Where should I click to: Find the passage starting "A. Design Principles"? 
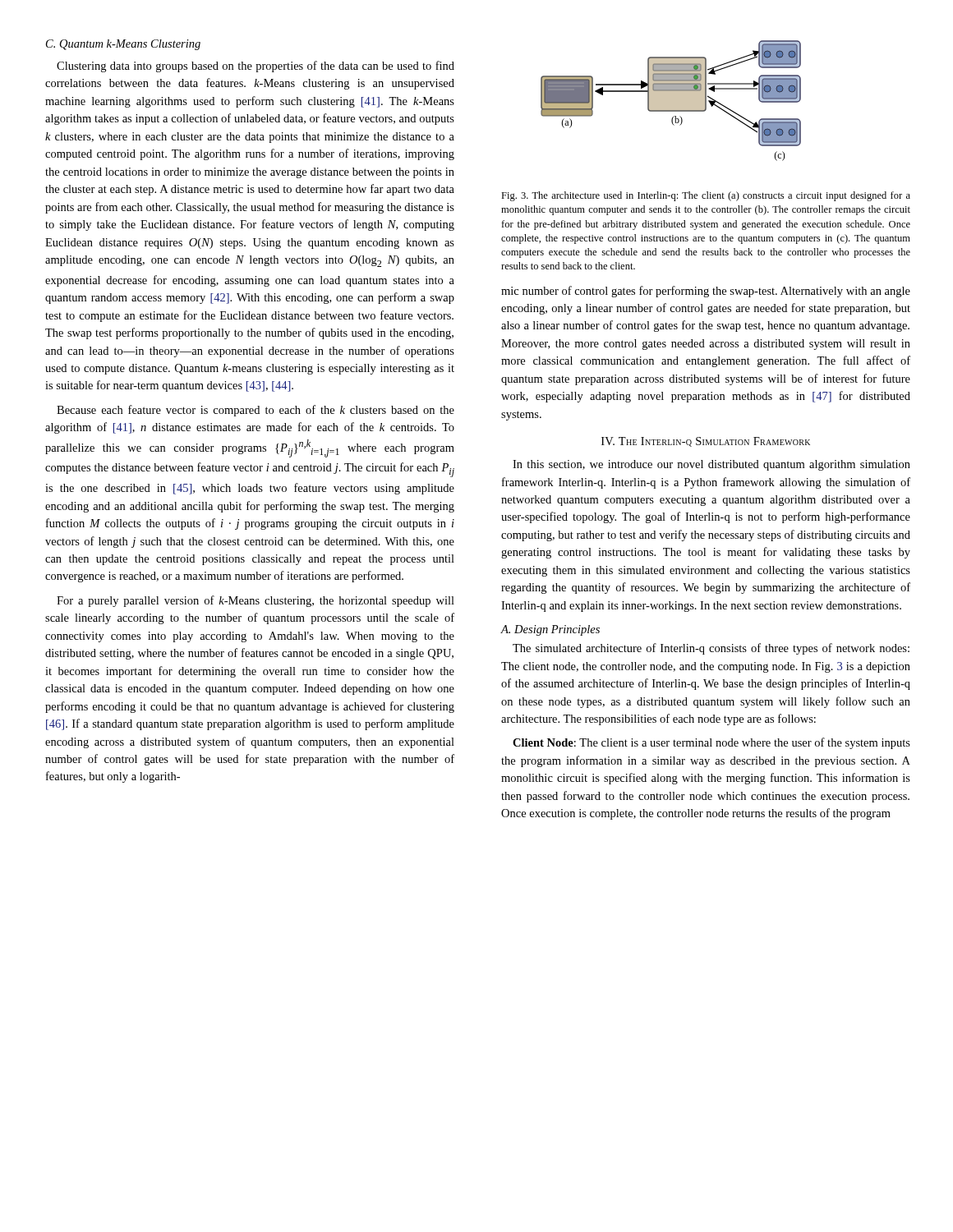pyautogui.click(x=550, y=630)
